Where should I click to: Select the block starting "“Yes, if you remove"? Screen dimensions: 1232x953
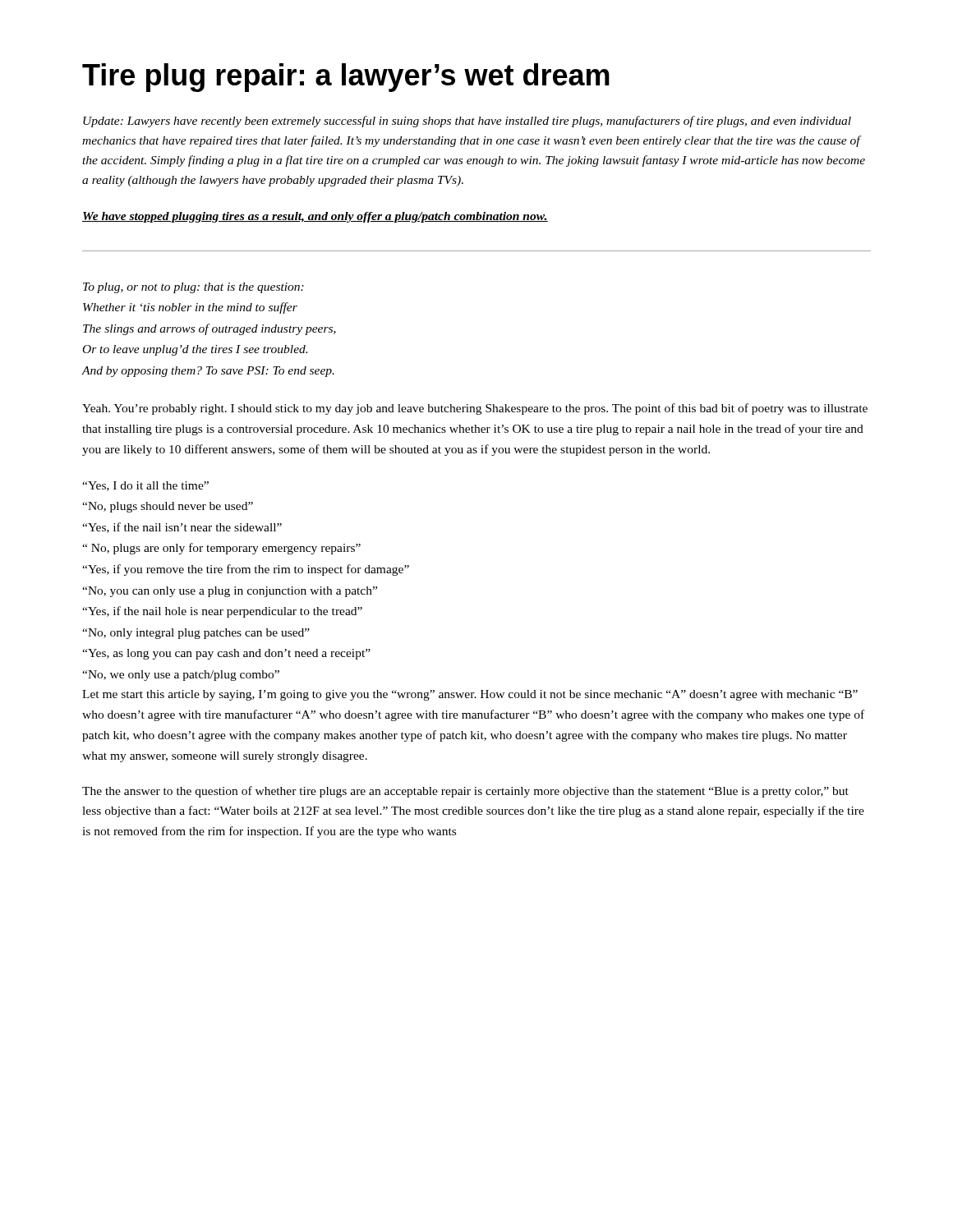(246, 570)
